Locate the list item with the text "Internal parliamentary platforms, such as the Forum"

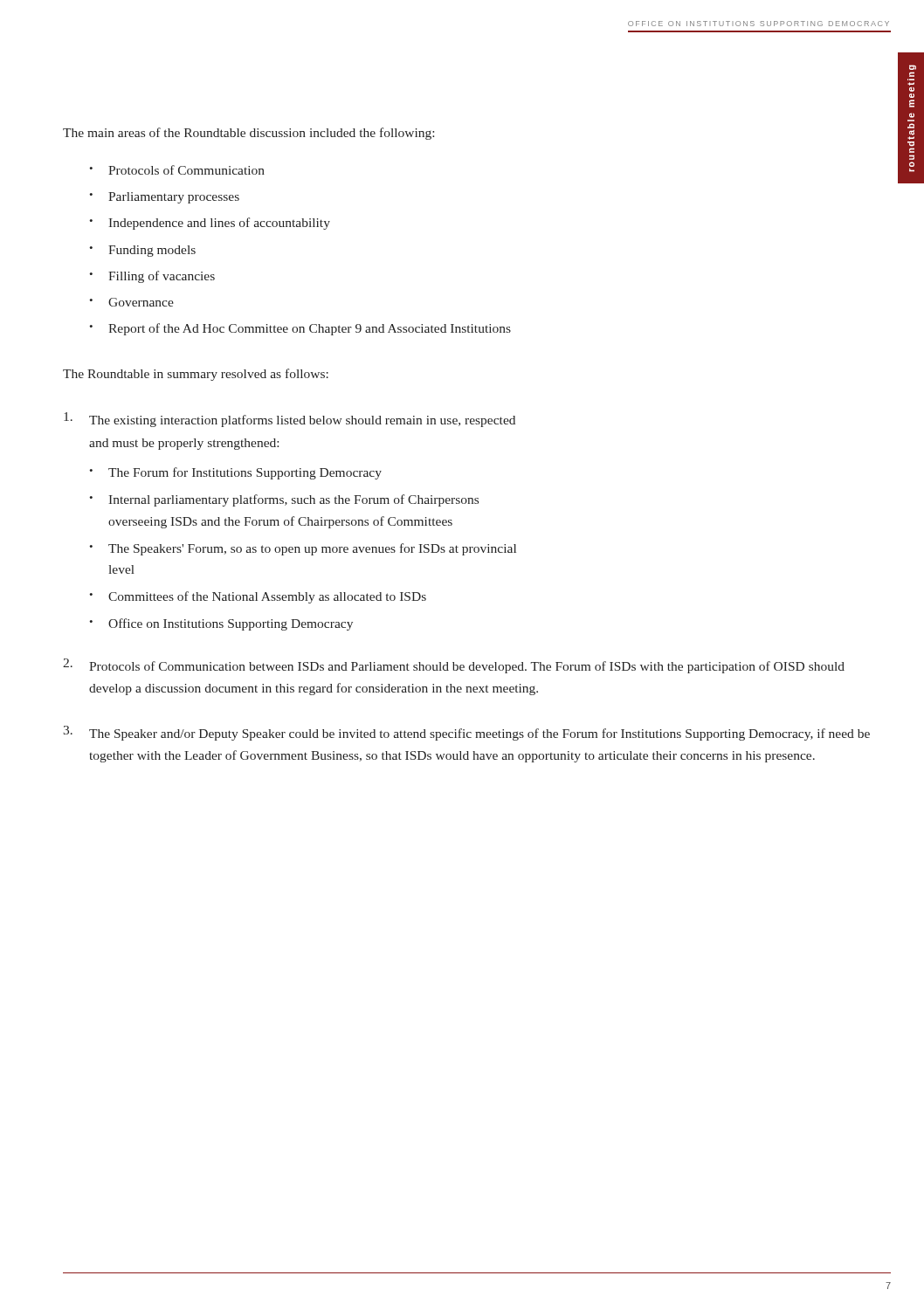[x=294, y=510]
